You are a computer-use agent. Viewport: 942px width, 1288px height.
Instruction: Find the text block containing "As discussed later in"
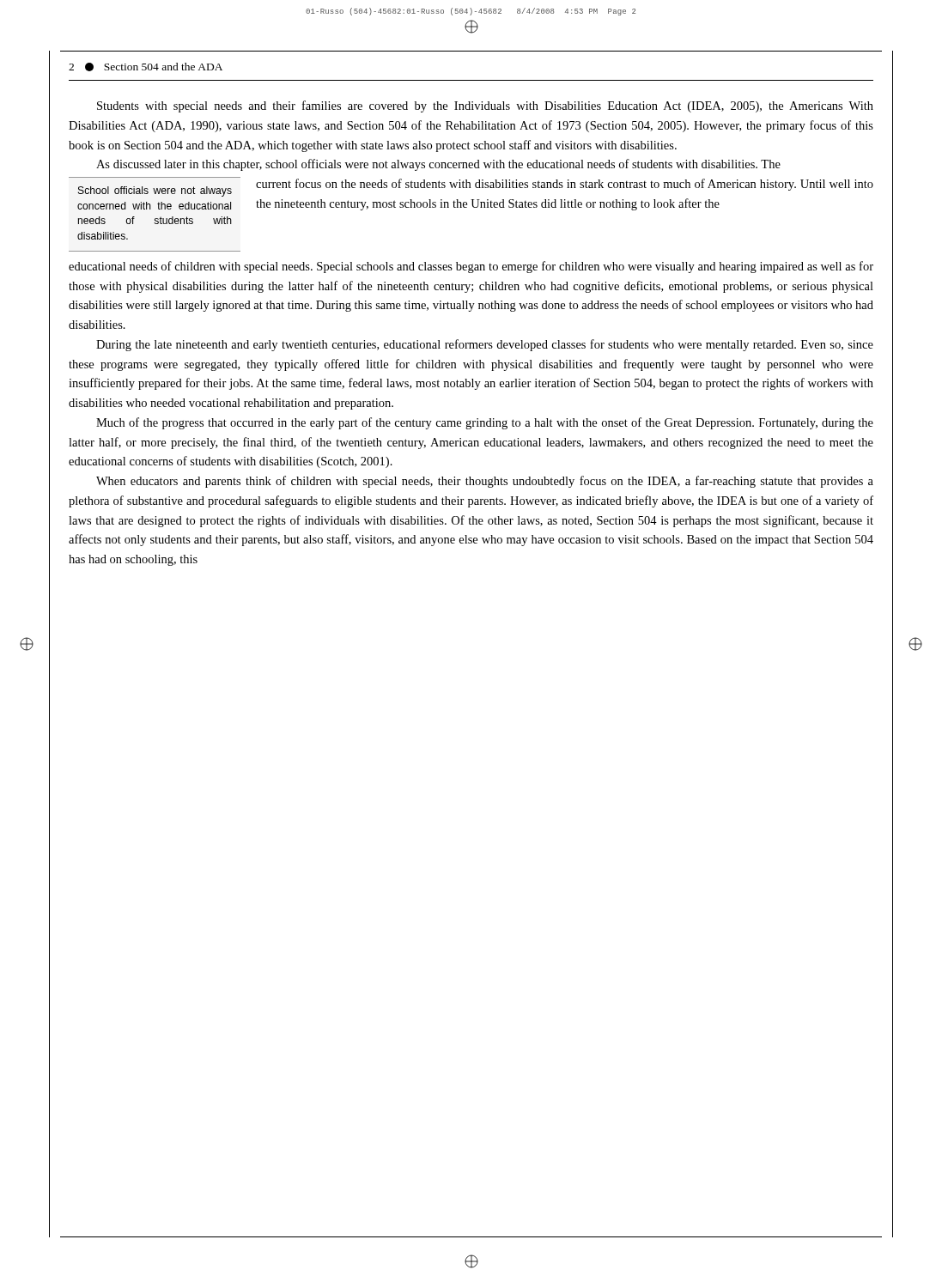pos(438,165)
